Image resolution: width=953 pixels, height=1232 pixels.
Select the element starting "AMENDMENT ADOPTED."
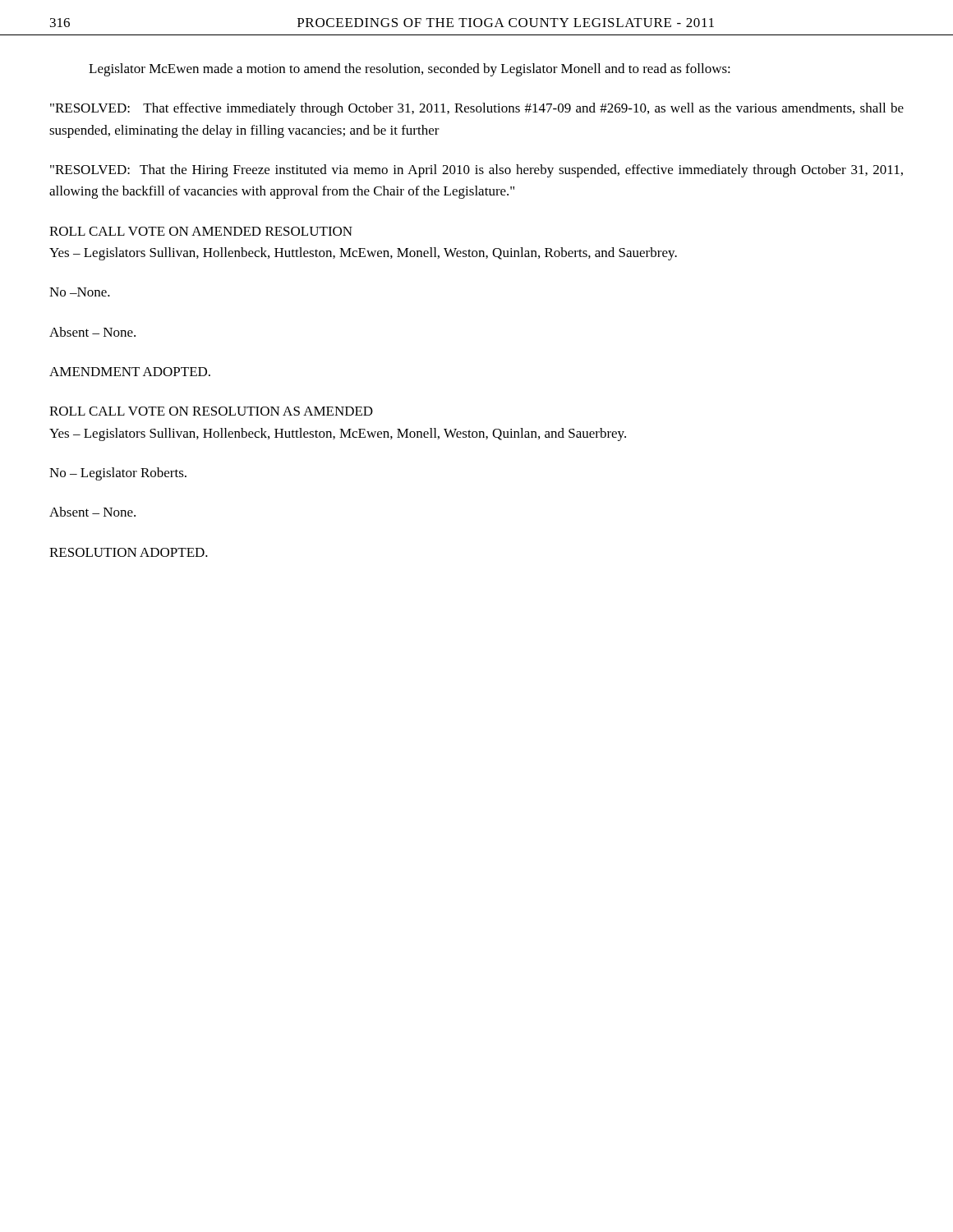(x=130, y=372)
